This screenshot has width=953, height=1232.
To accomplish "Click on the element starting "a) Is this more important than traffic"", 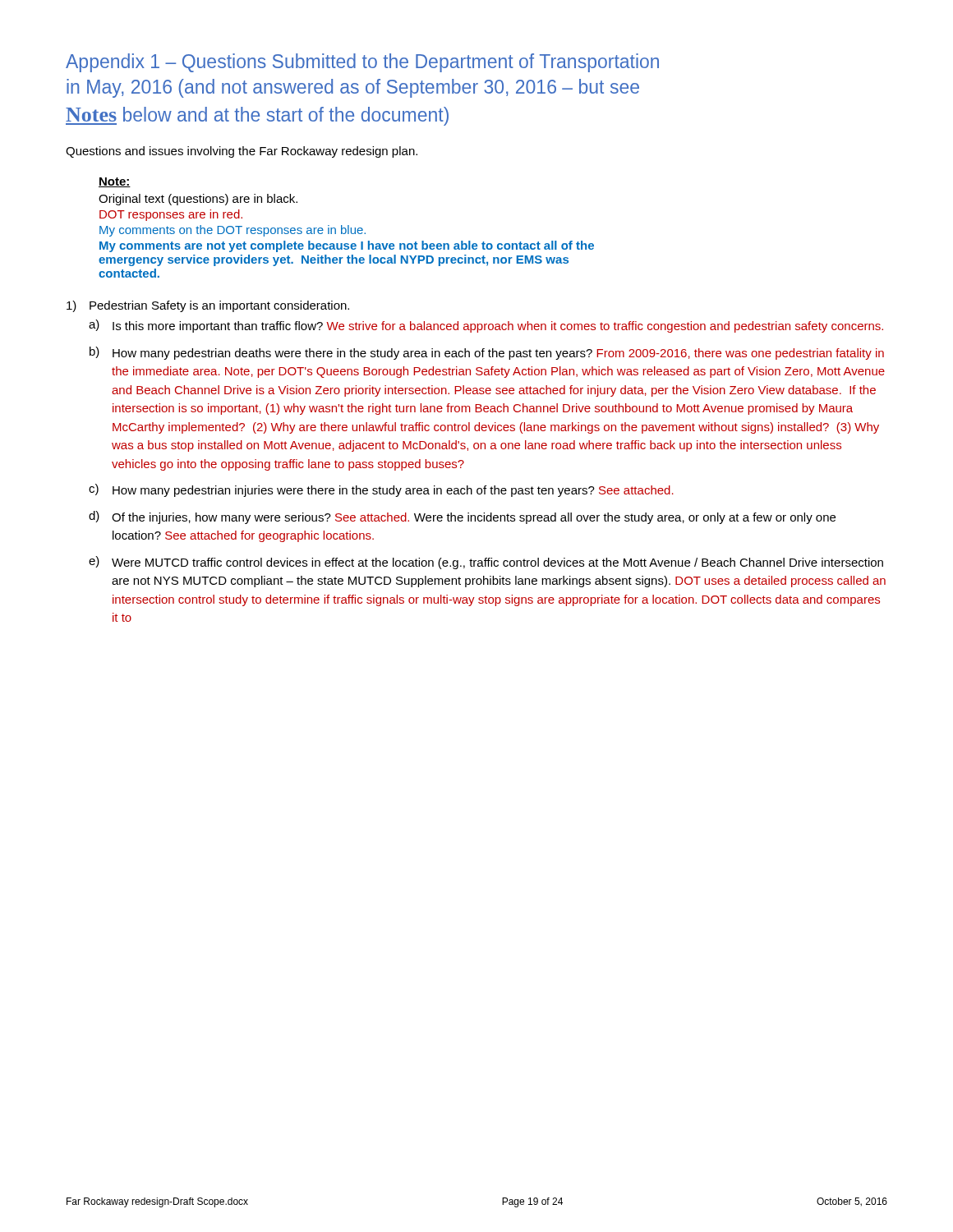I will click(488, 326).
